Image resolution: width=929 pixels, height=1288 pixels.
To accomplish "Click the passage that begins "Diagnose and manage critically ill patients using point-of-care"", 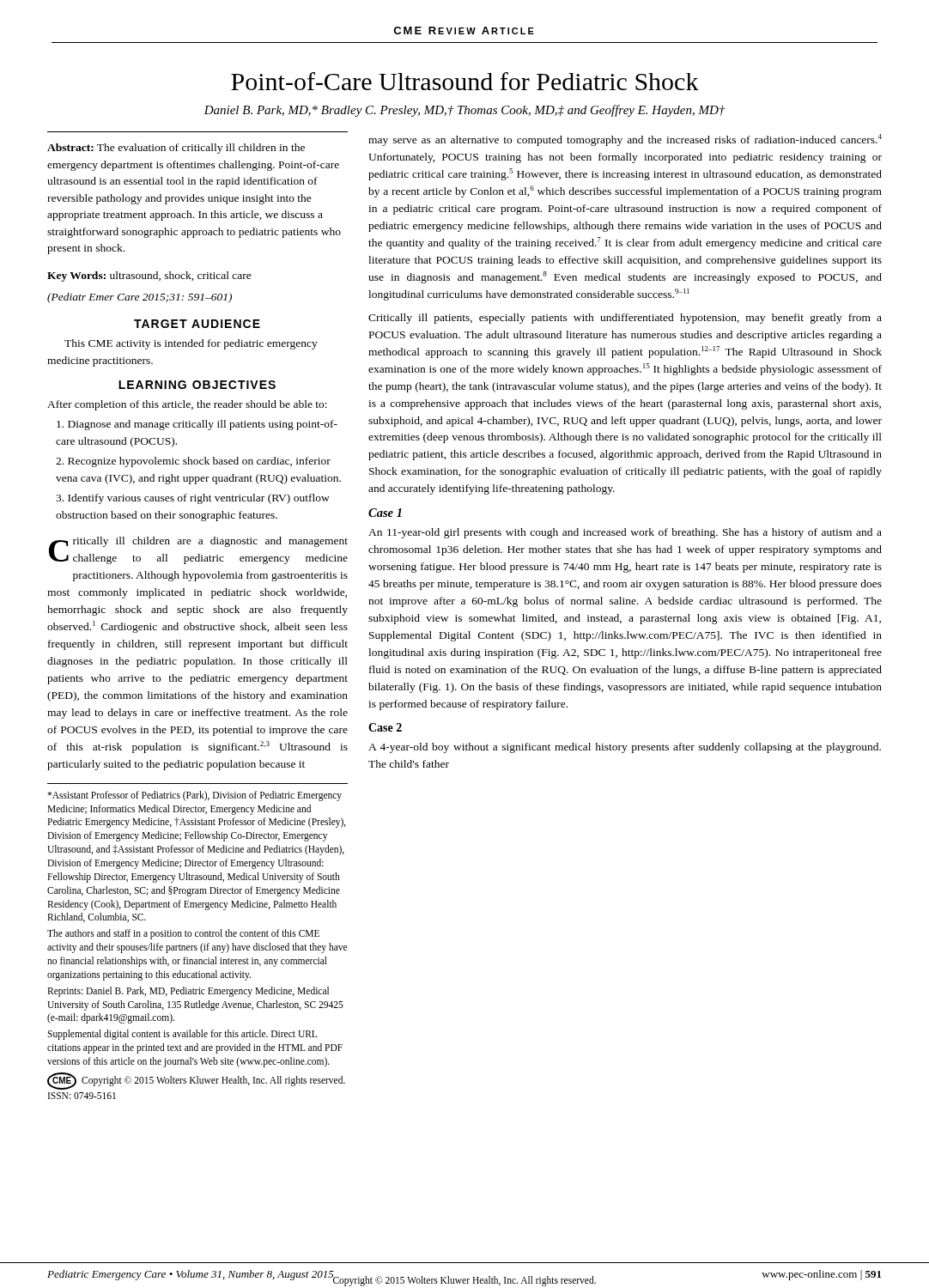I will (197, 433).
